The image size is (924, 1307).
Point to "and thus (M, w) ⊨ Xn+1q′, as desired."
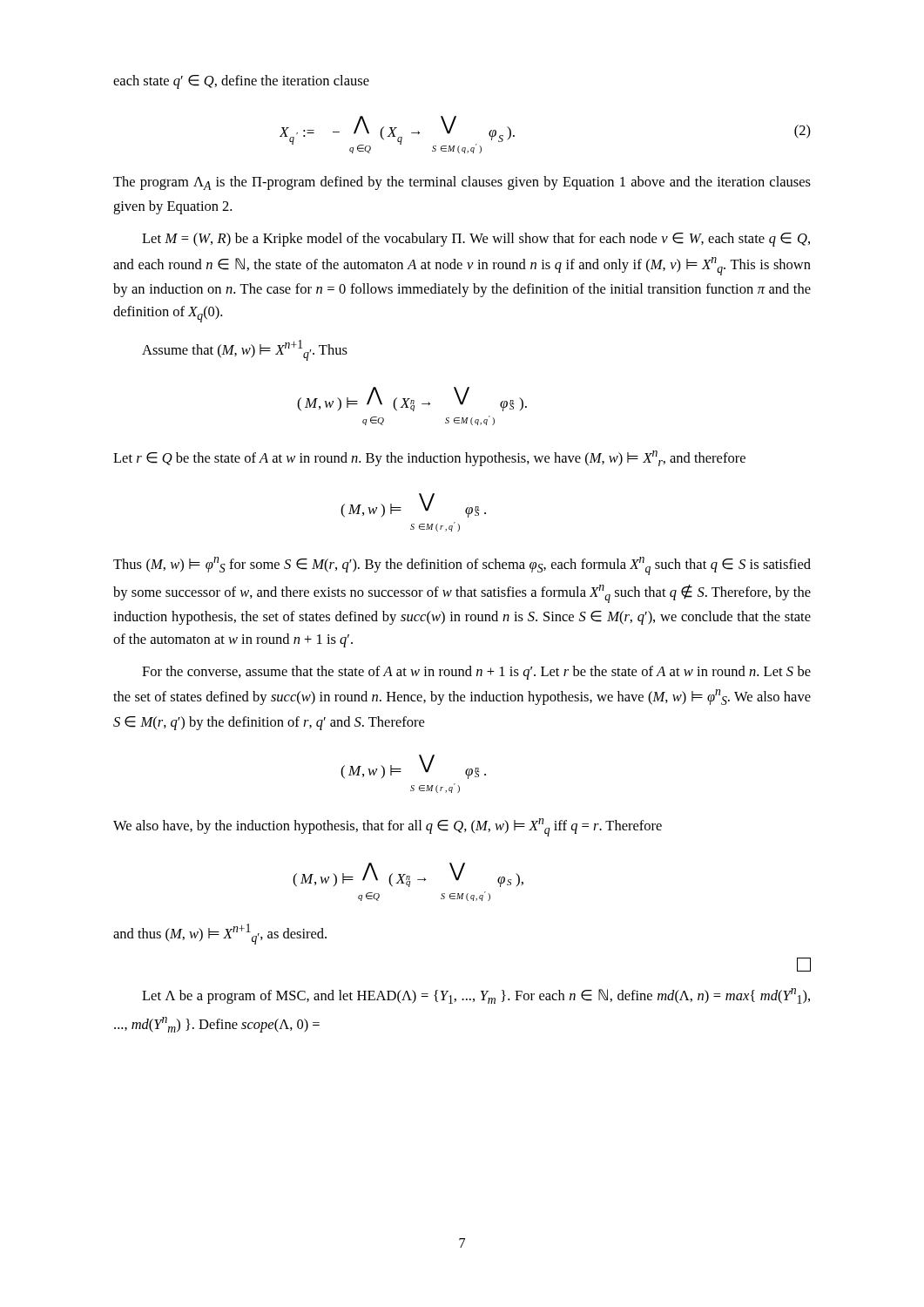click(x=220, y=934)
